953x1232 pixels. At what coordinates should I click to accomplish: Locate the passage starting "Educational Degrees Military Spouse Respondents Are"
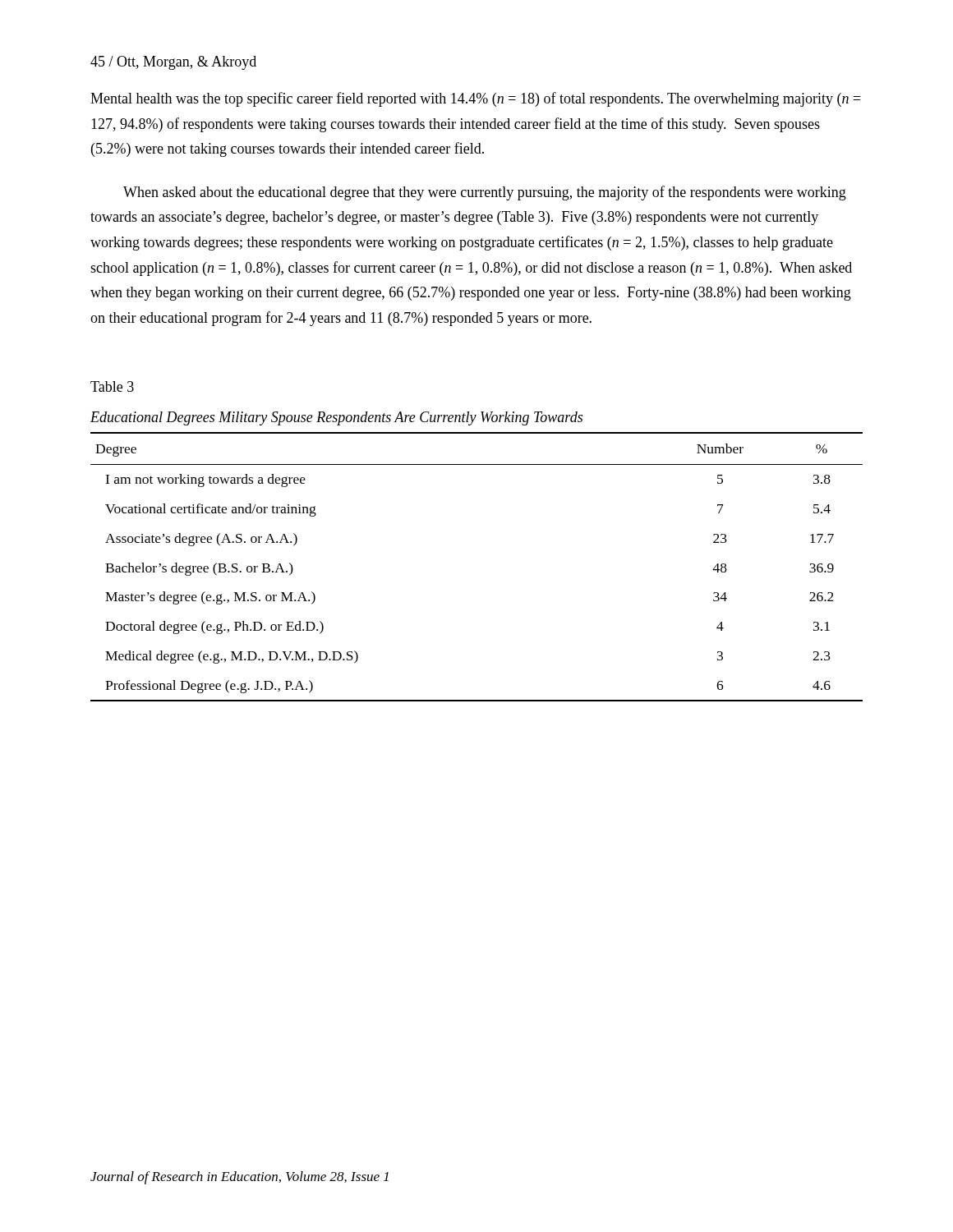[337, 417]
